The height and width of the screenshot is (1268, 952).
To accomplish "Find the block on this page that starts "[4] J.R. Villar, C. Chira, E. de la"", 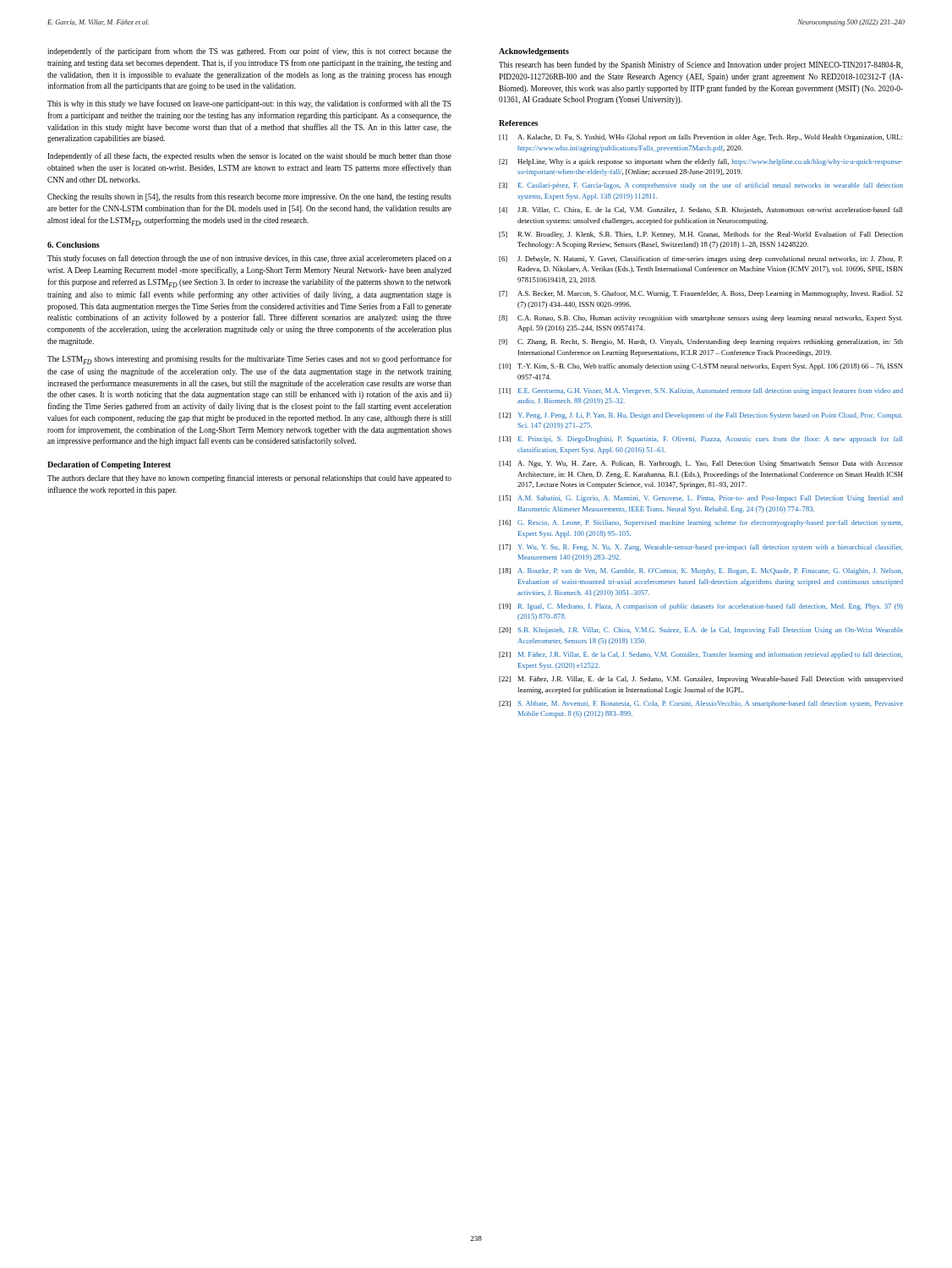I will click(x=701, y=215).
